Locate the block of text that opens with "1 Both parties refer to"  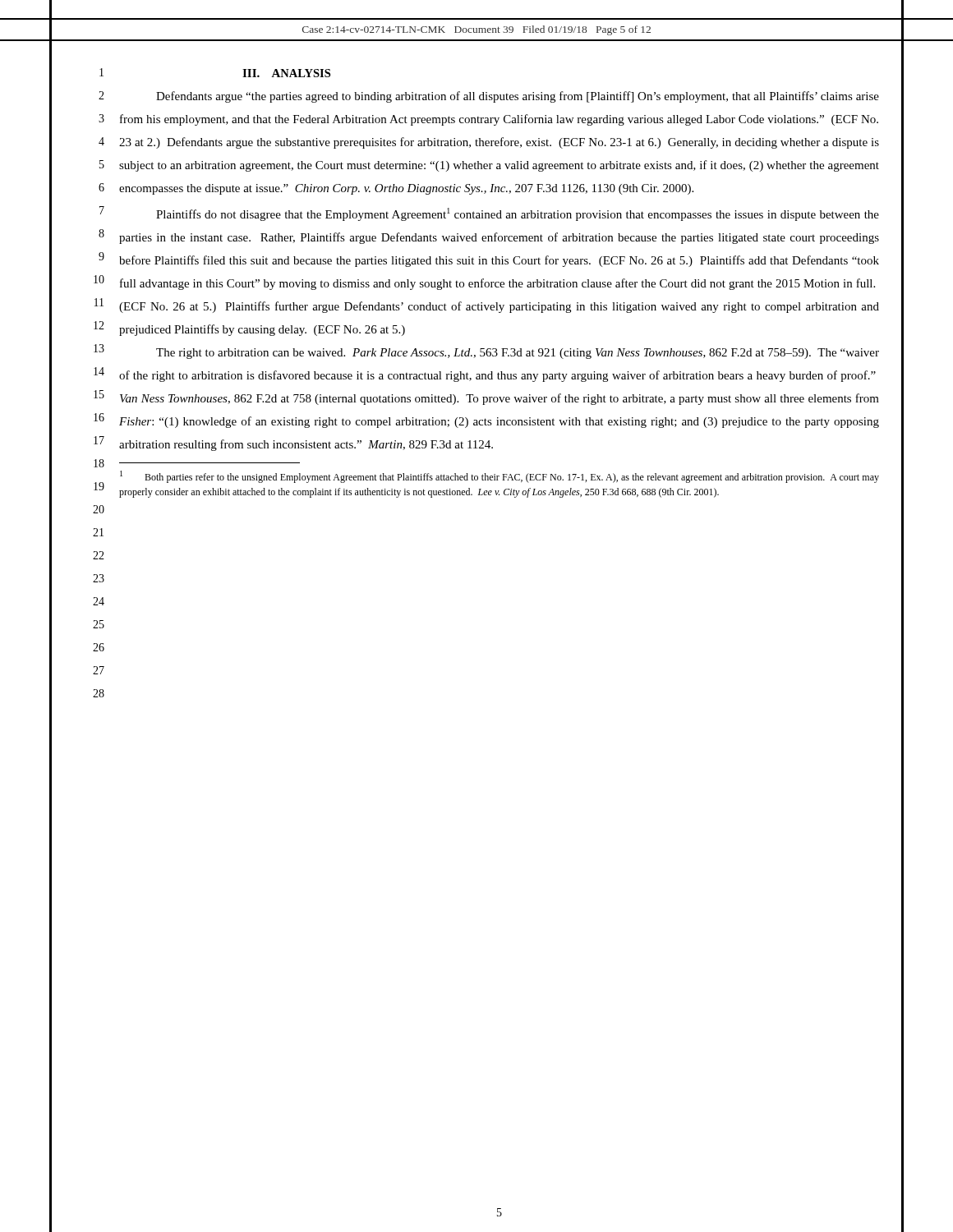[x=499, y=483]
